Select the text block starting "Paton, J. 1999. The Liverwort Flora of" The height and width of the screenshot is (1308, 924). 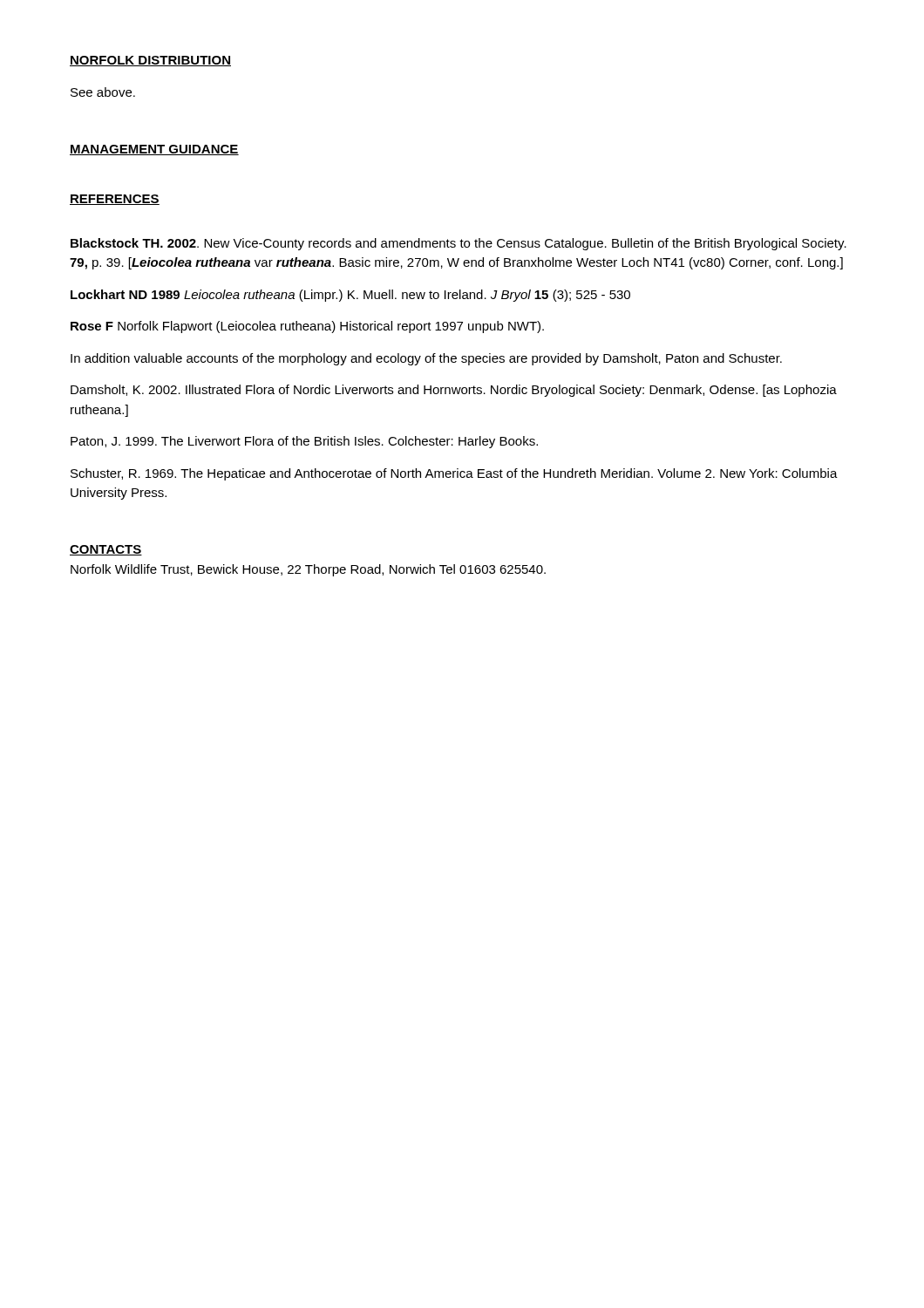304,441
